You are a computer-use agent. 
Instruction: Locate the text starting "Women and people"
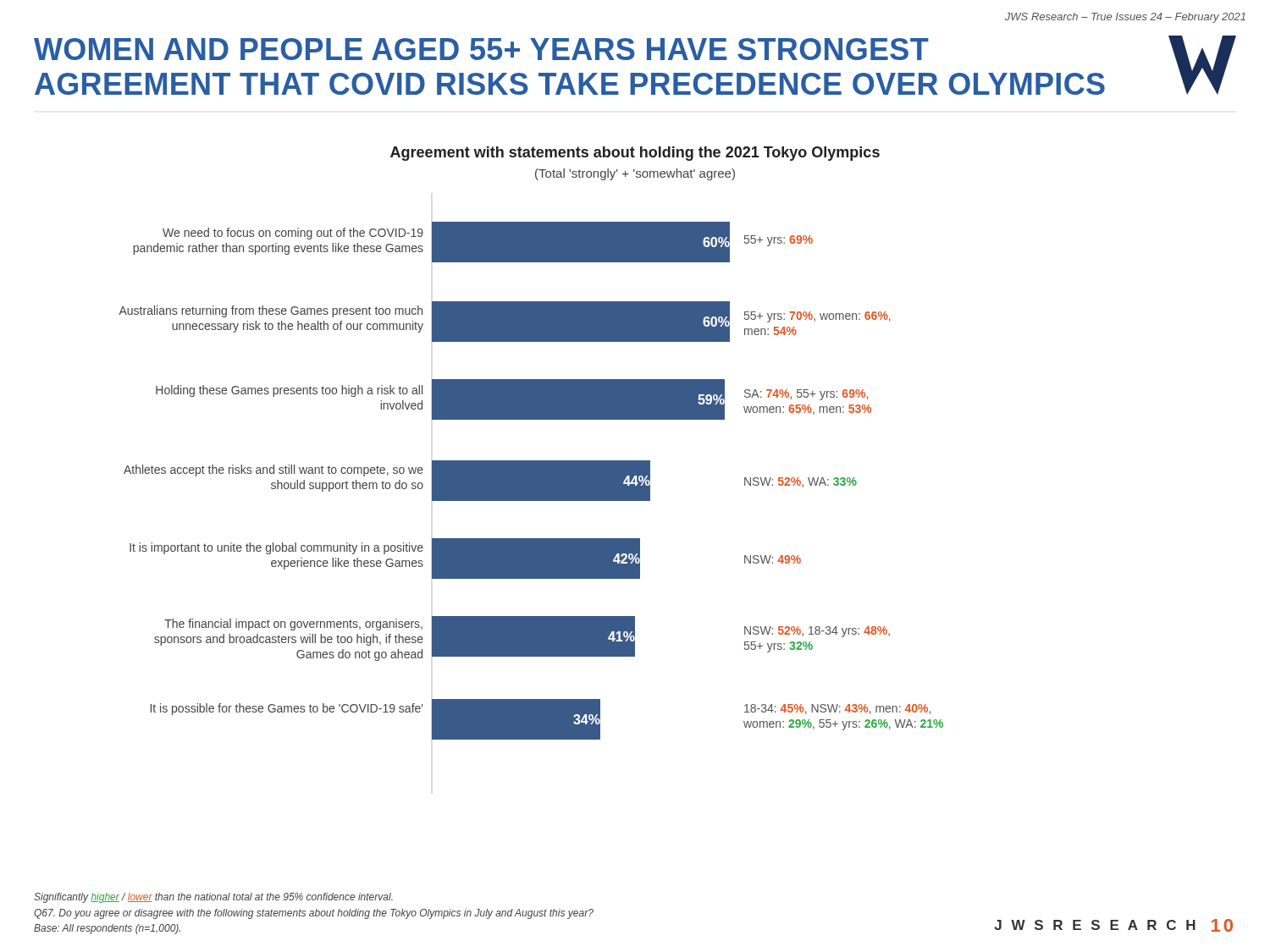tap(635, 67)
